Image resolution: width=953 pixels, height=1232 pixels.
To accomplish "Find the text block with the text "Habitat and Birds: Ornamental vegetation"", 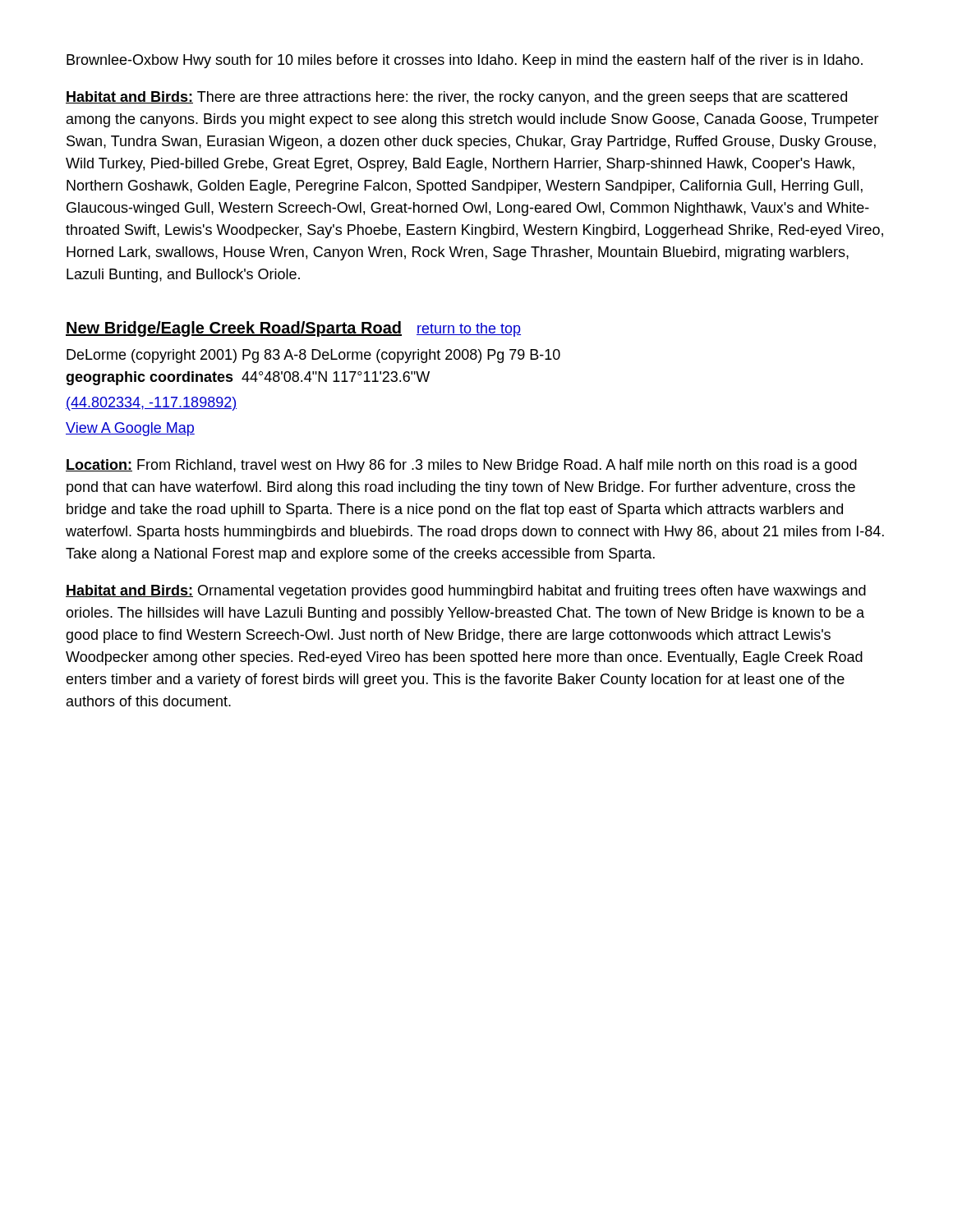I will pyautogui.click(x=466, y=646).
